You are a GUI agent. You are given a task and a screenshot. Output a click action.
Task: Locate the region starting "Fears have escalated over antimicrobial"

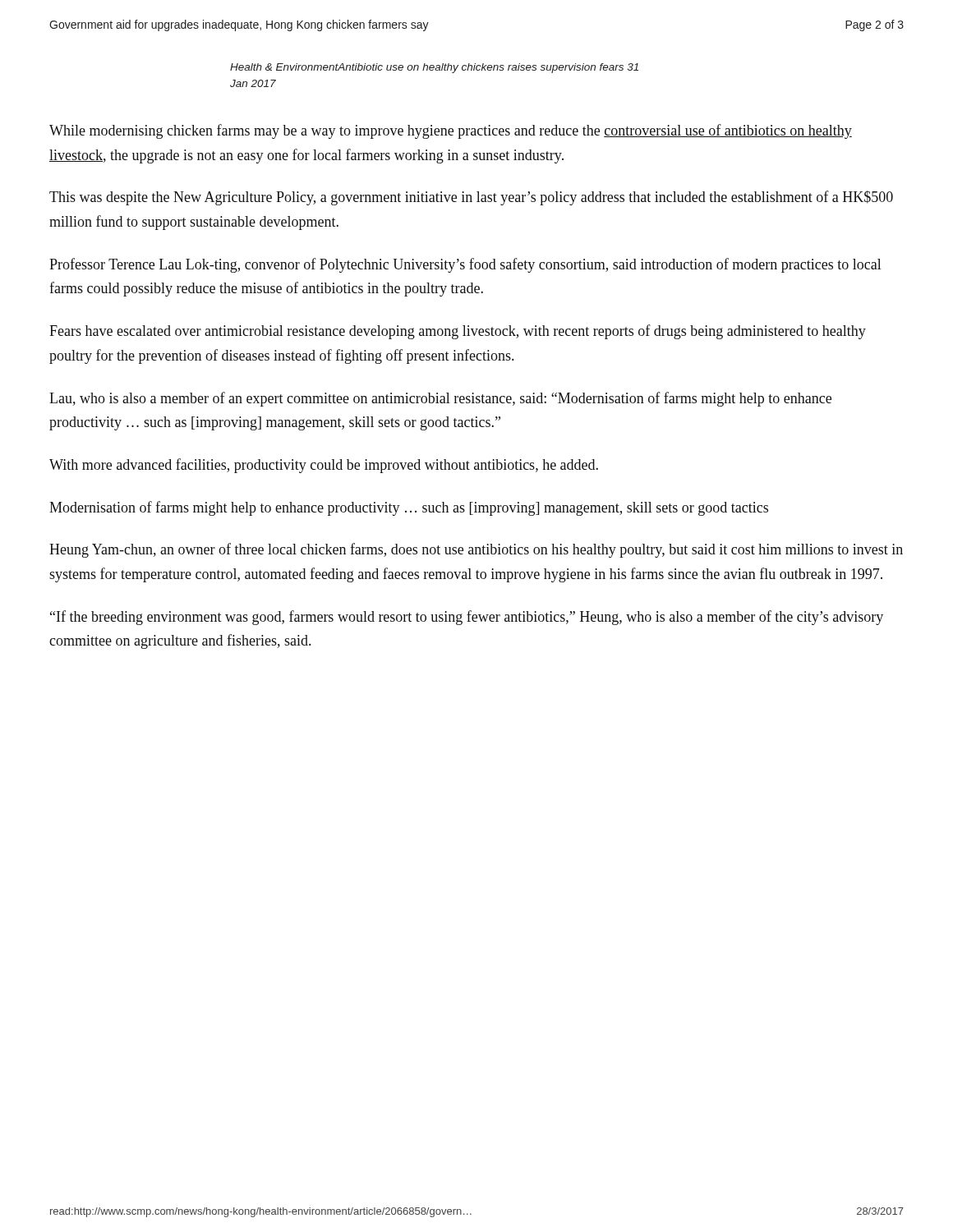(x=457, y=343)
